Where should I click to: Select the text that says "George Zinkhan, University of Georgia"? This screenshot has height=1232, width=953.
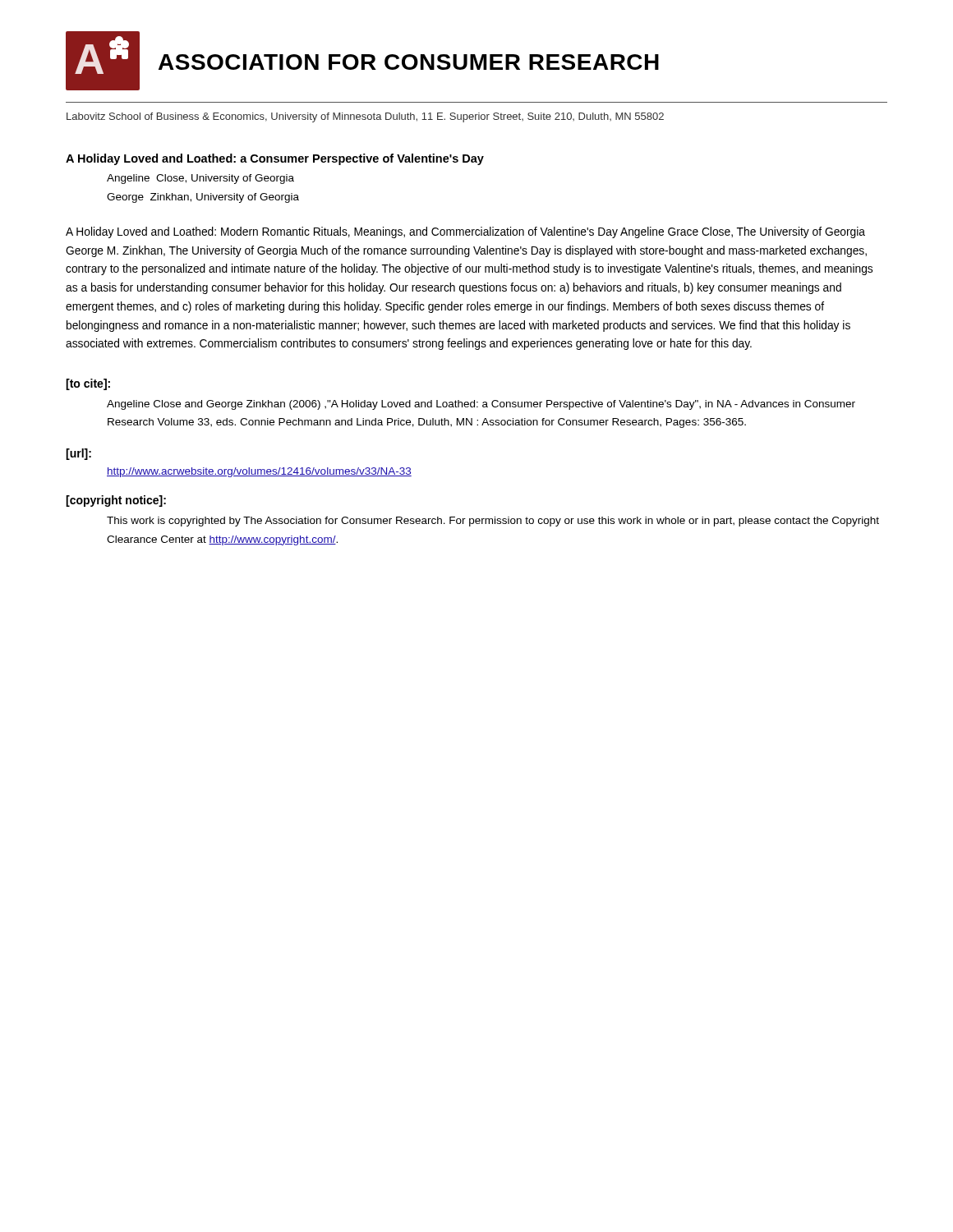tap(203, 197)
